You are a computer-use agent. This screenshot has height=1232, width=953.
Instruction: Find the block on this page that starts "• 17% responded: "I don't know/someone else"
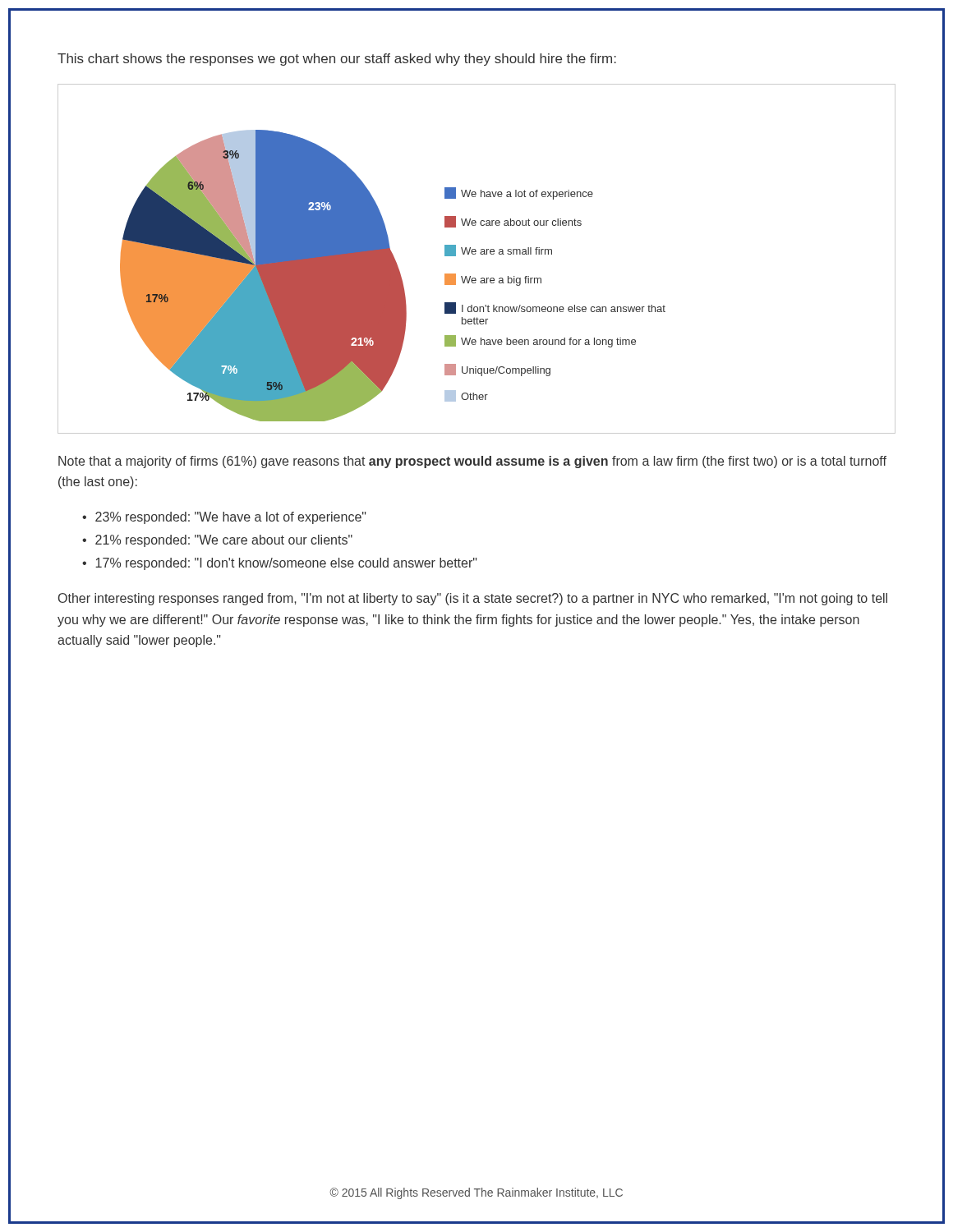pos(280,563)
